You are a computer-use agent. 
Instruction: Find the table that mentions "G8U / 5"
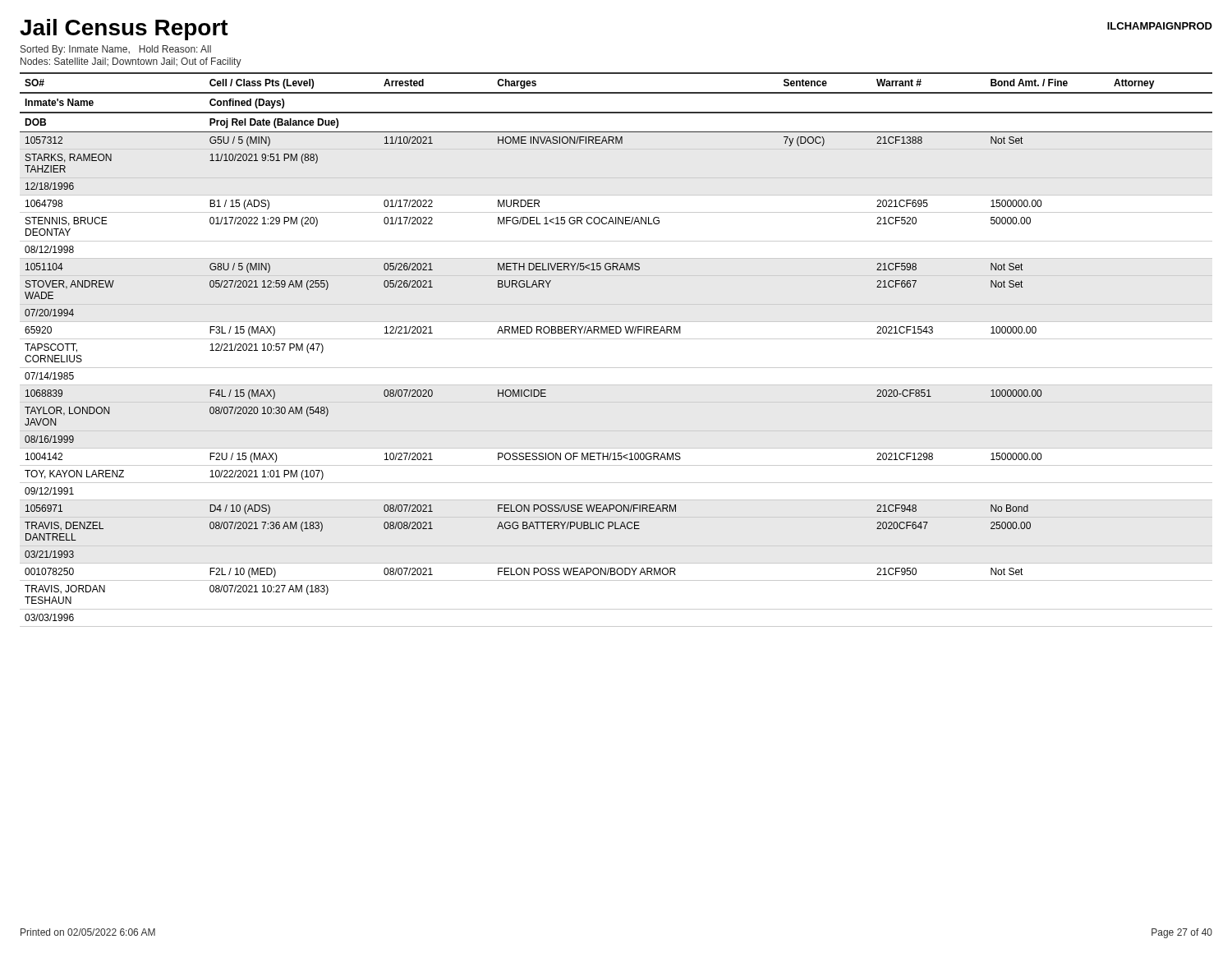point(616,350)
